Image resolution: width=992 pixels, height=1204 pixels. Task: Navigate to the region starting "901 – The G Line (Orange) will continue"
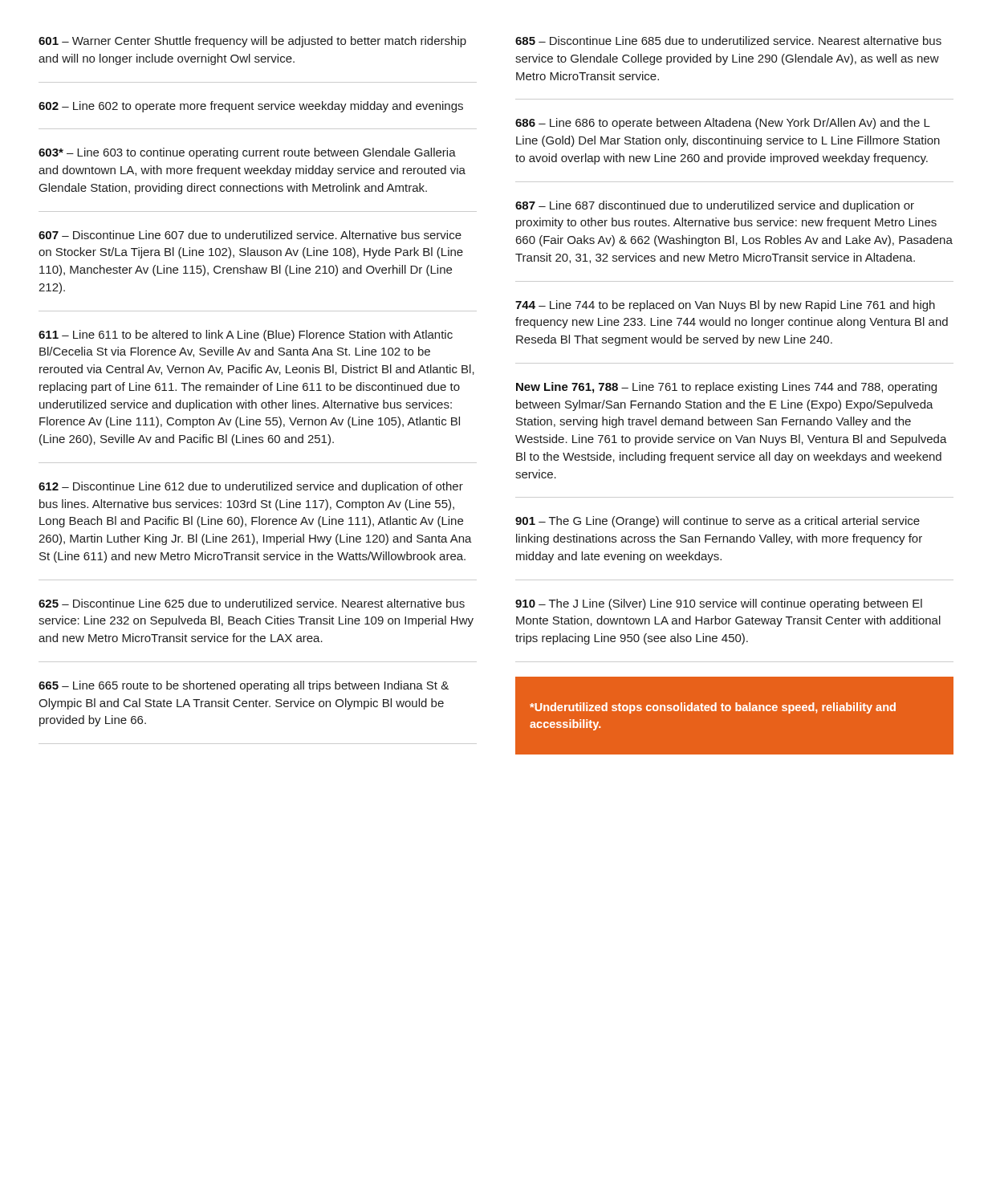pyautogui.click(x=734, y=538)
